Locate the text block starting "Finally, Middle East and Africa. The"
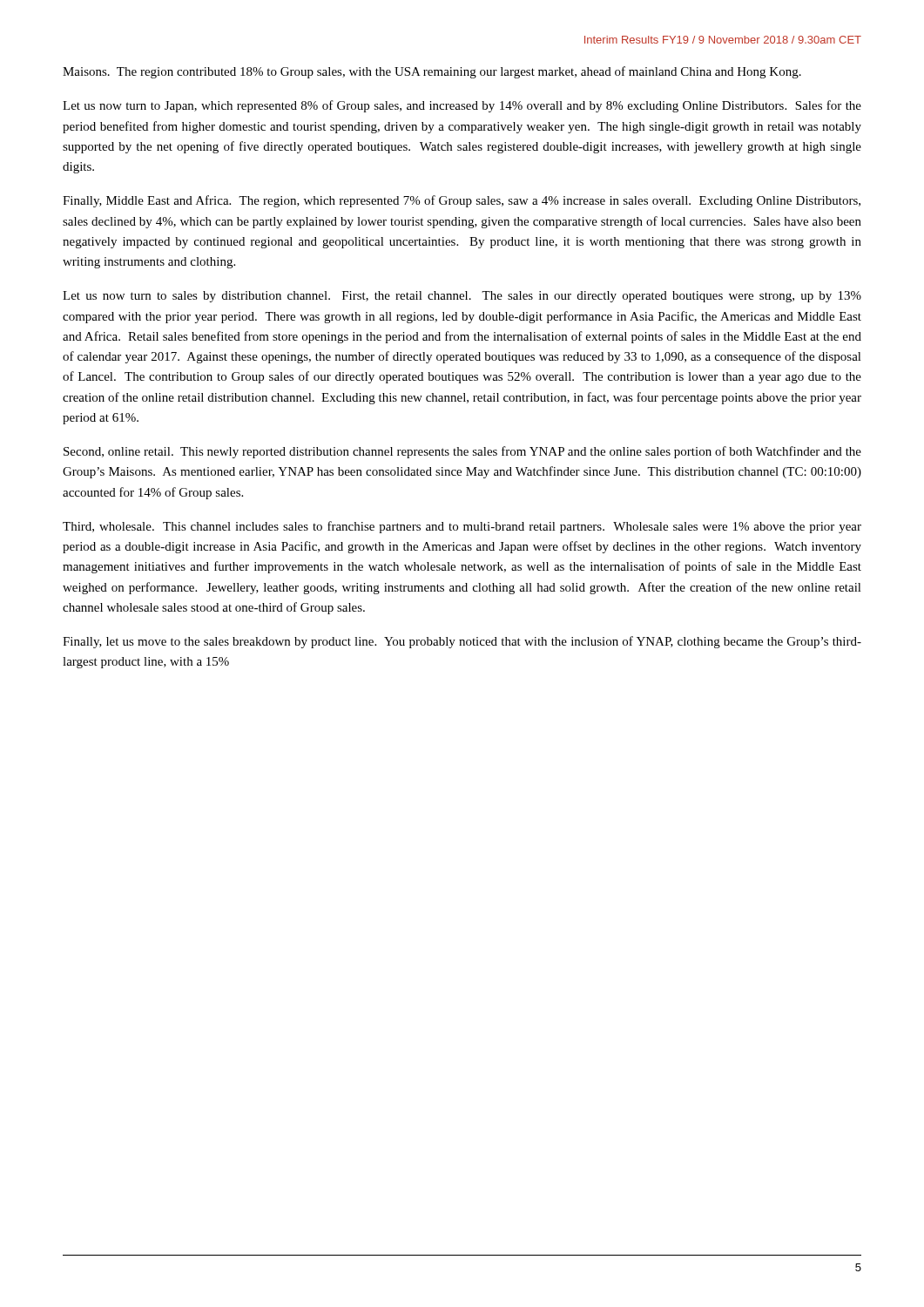This screenshot has height=1307, width=924. pyautogui.click(x=462, y=231)
